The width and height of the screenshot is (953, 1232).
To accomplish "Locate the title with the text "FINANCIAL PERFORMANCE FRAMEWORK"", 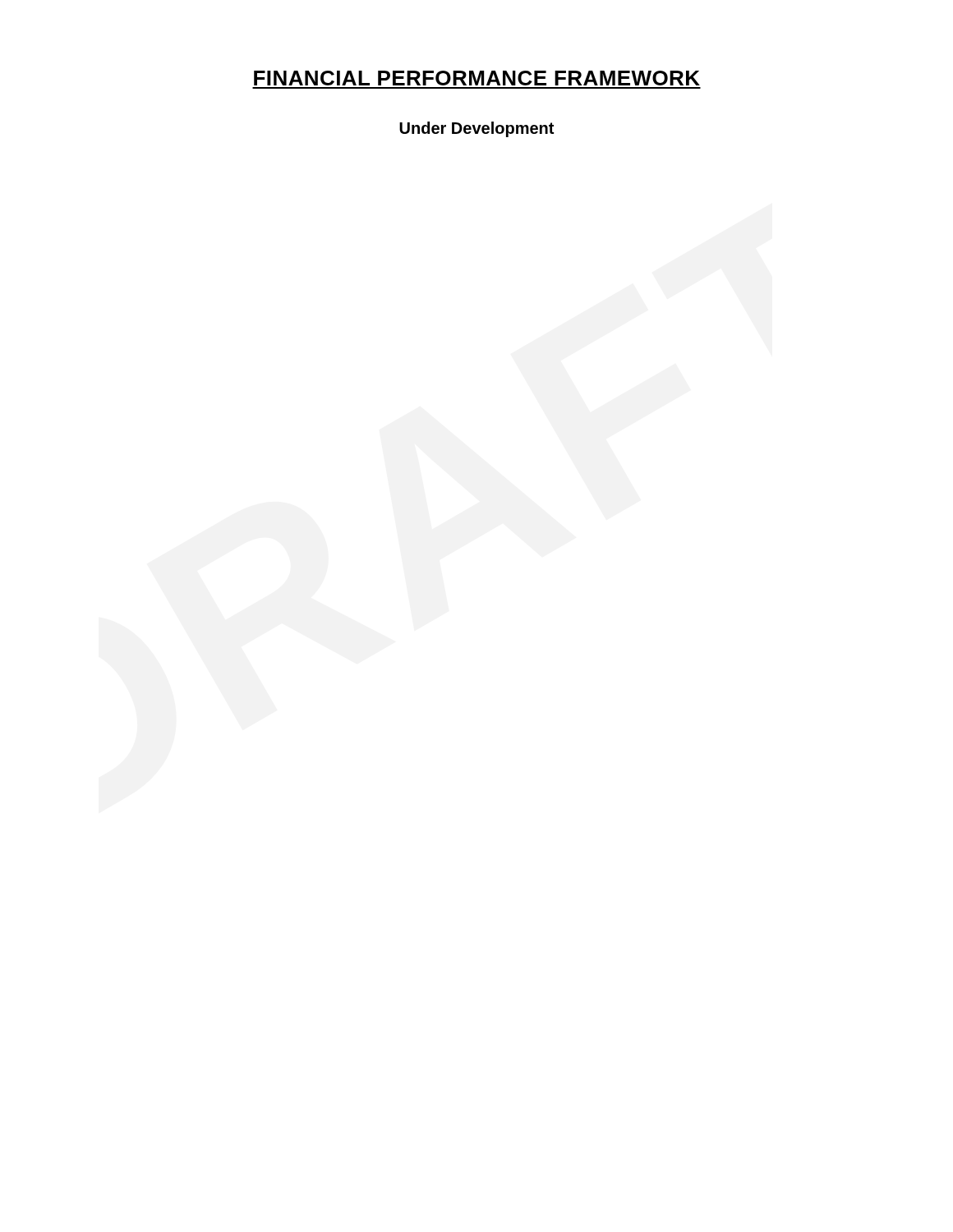I will click(476, 78).
